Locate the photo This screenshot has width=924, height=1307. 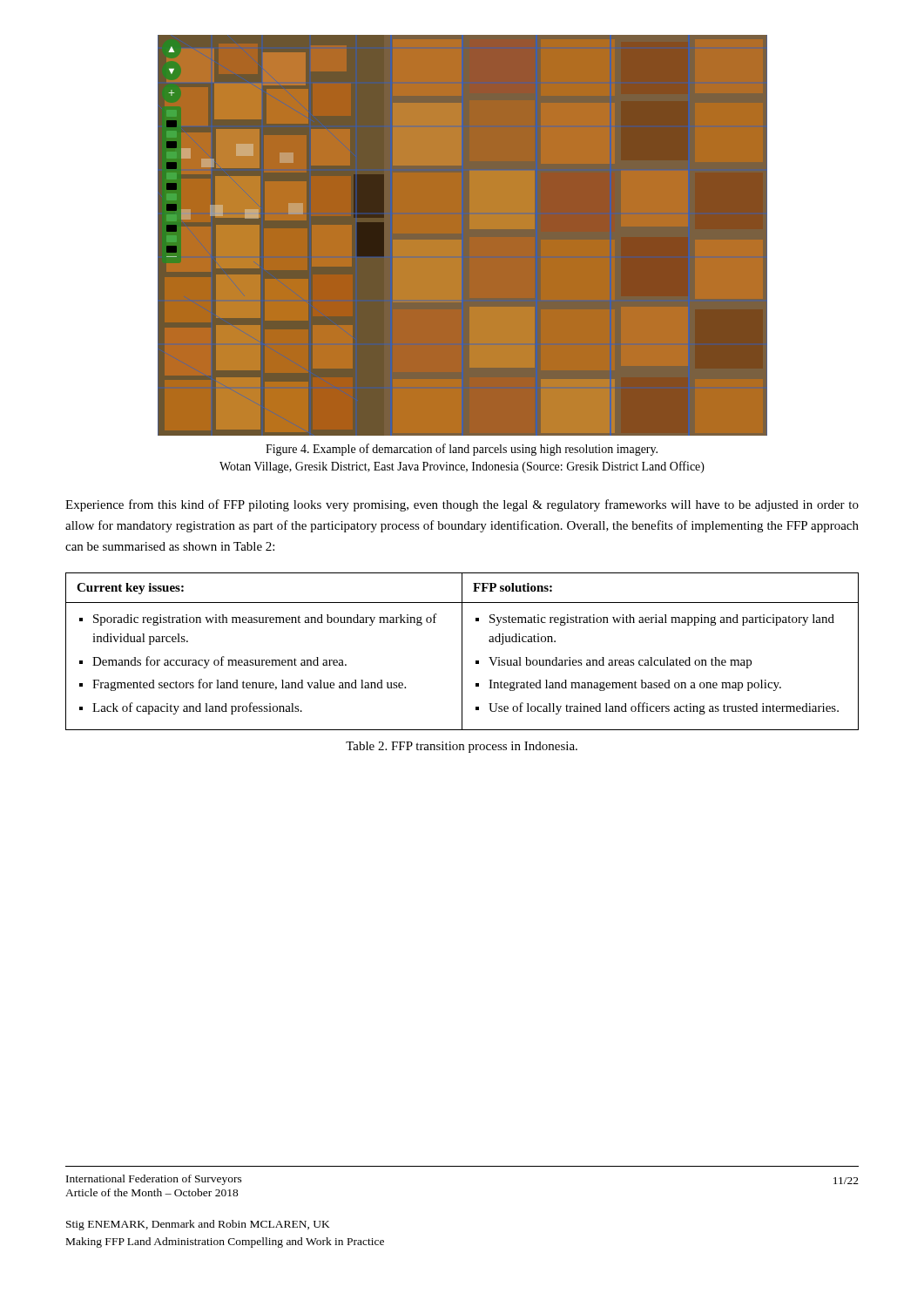[x=462, y=235]
